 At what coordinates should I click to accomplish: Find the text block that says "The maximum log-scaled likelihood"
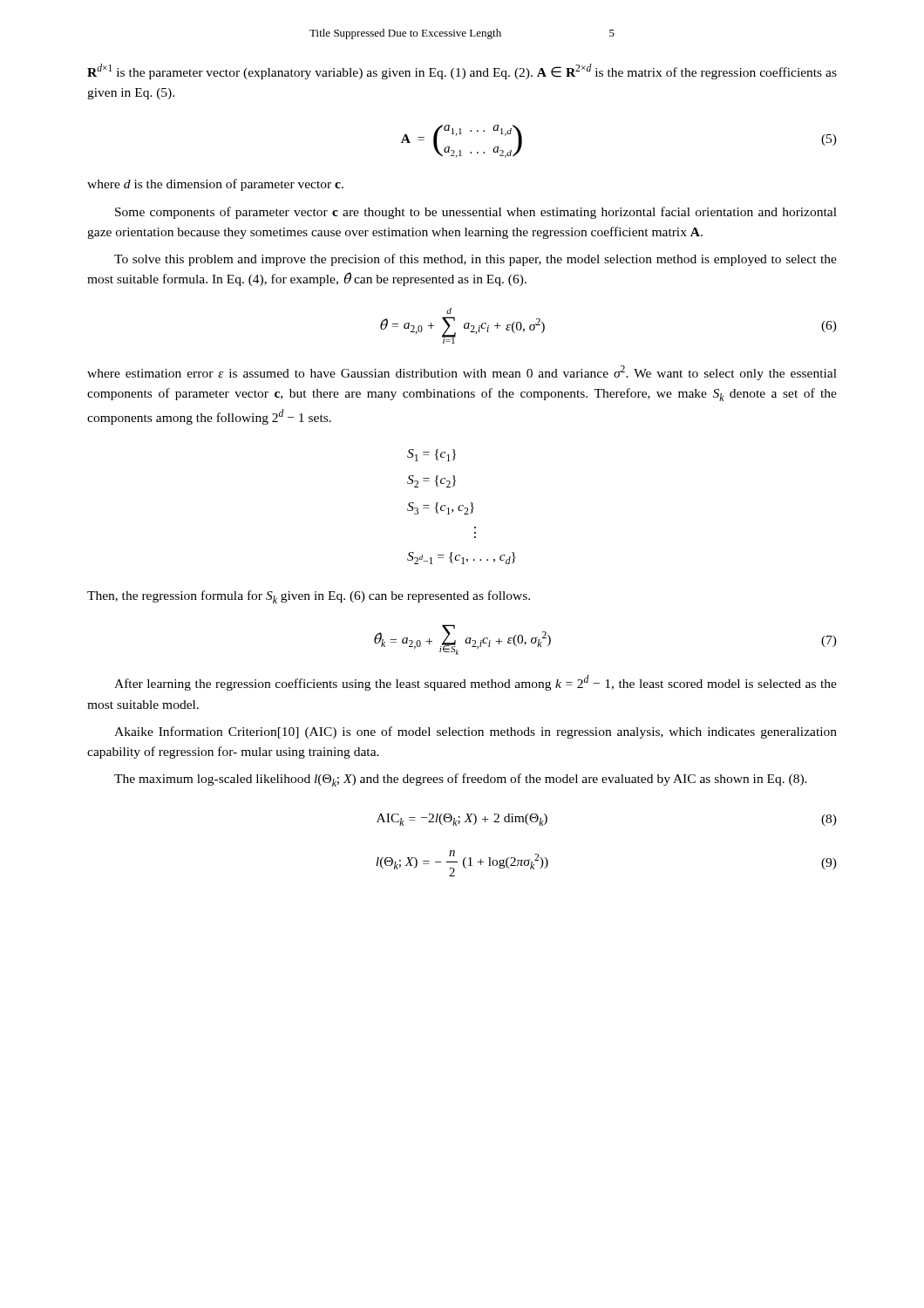point(461,780)
